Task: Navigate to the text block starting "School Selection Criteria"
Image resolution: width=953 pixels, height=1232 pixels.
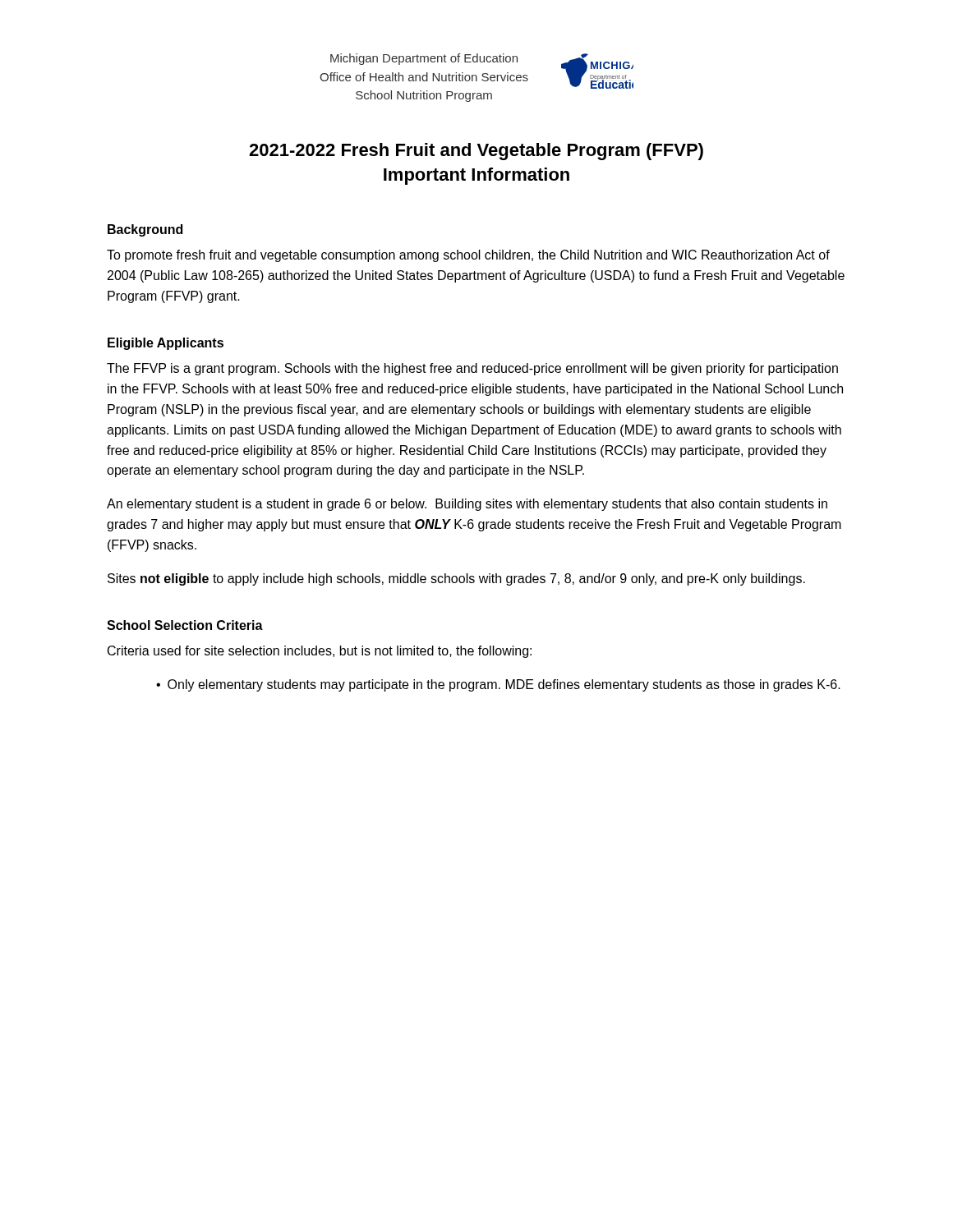Action: point(185,626)
